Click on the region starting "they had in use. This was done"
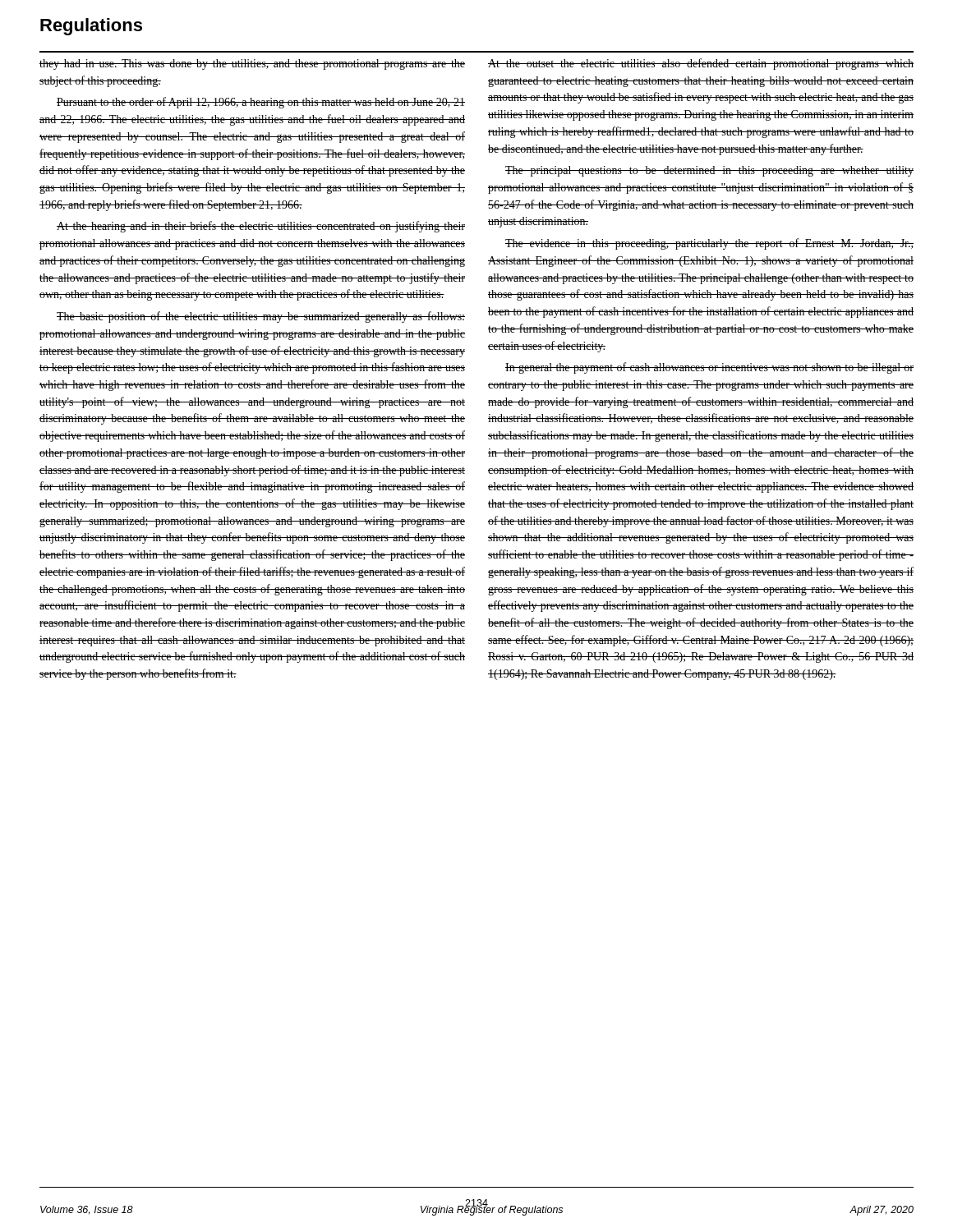 [252, 370]
